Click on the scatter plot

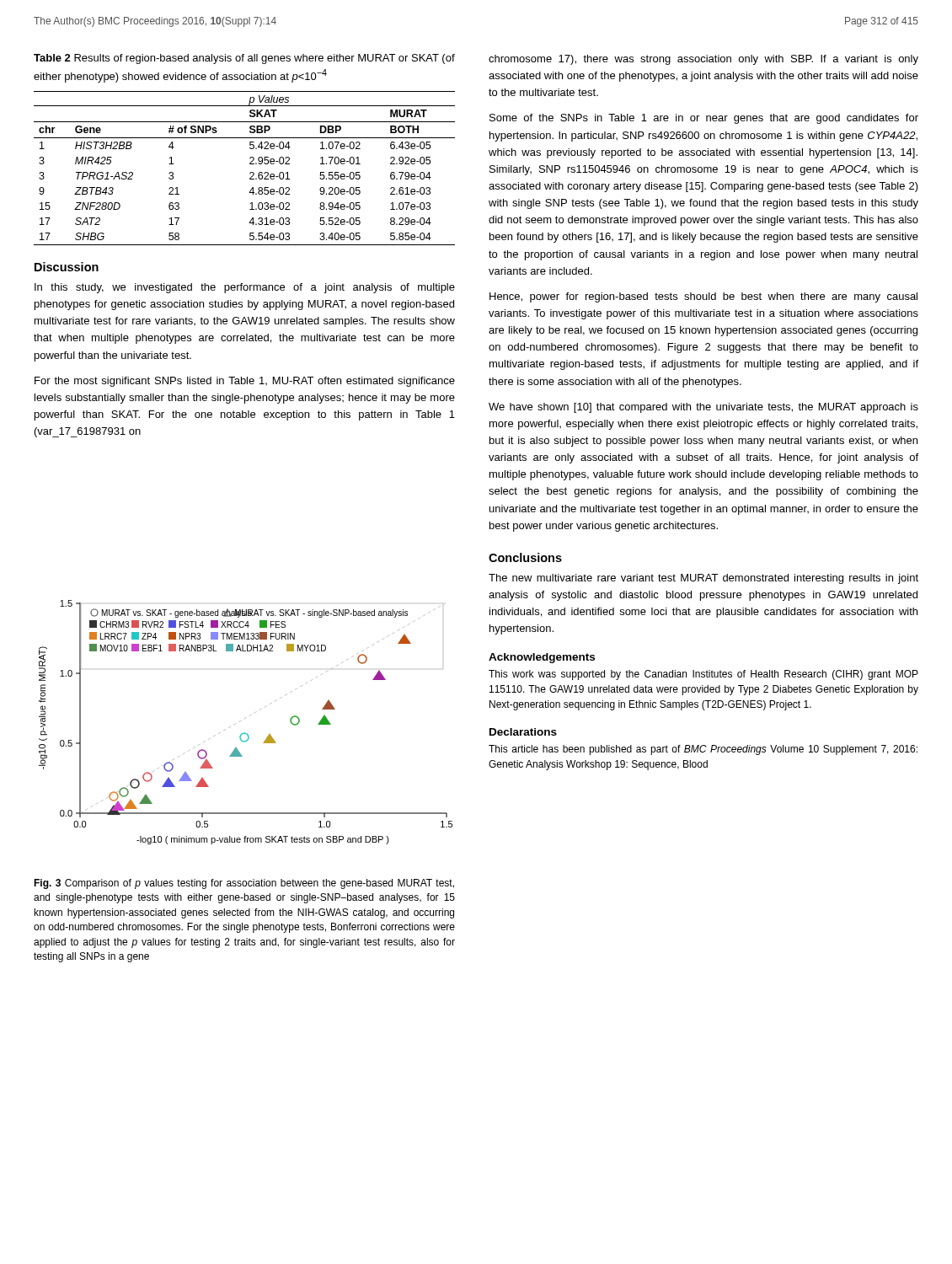pyautogui.click(x=244, y=730)
